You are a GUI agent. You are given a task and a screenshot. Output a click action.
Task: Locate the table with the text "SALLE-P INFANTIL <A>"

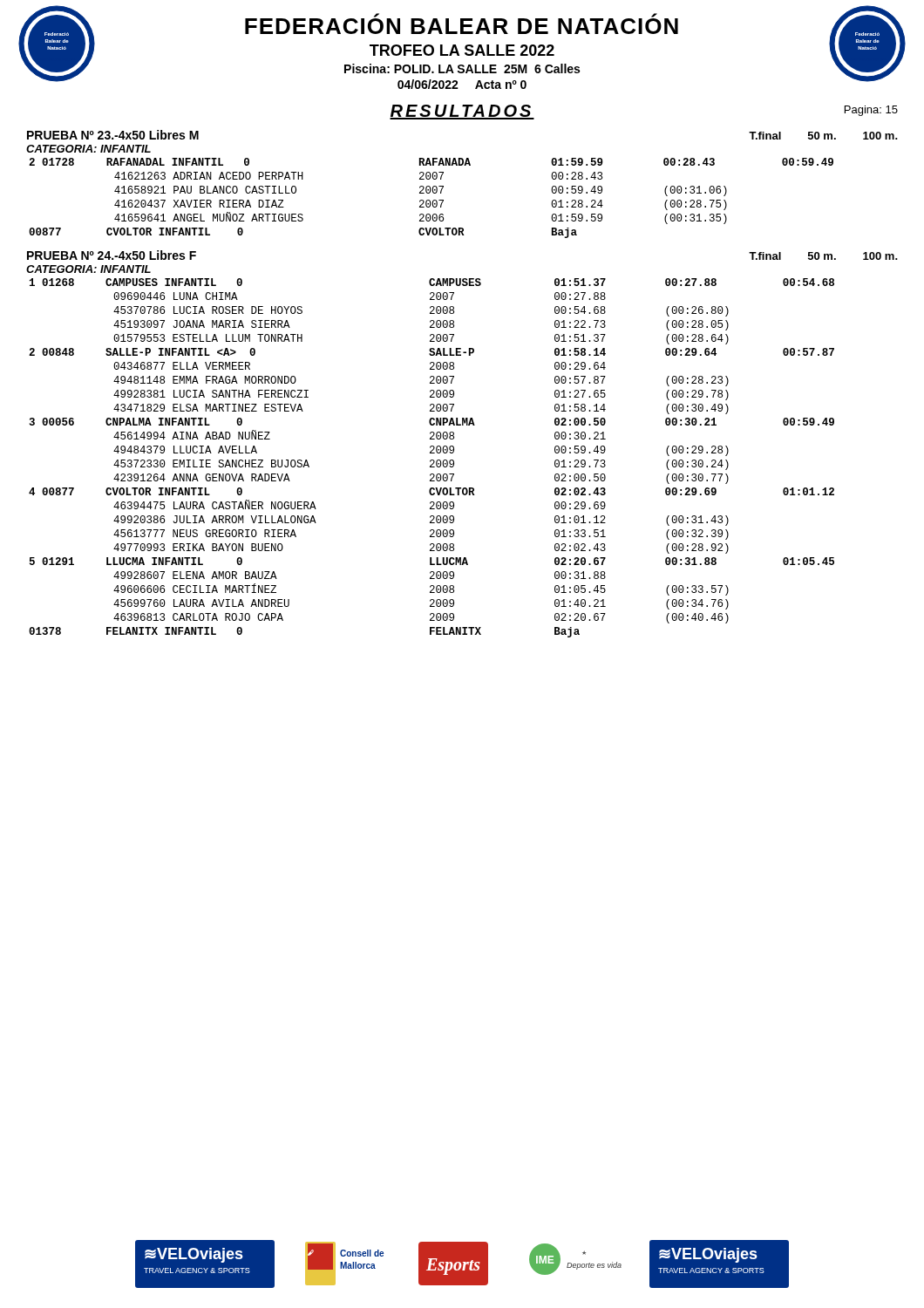pos(462,458)
